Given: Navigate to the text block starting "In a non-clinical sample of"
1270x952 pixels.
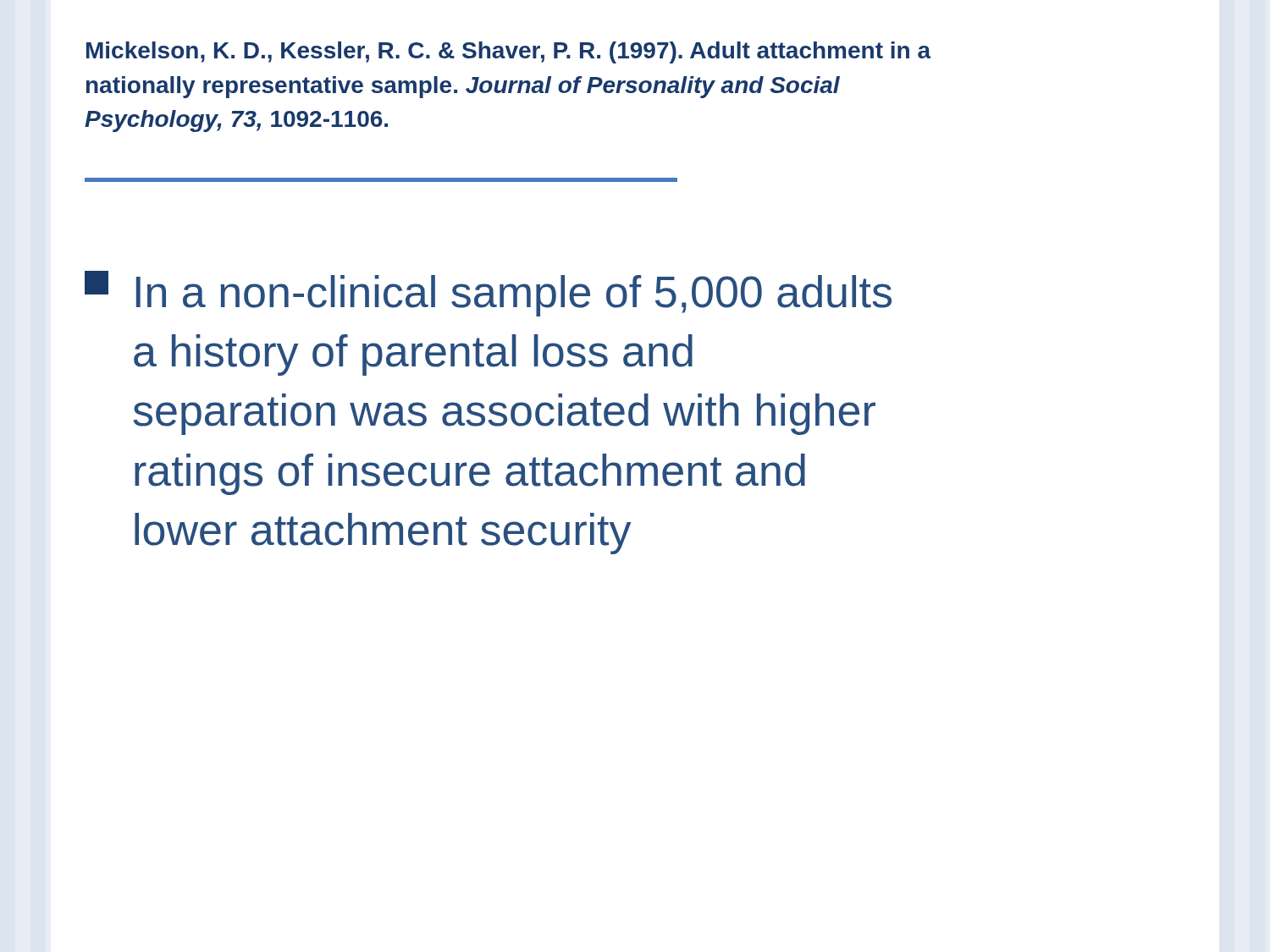Looking at the screenshot, I should tap(489, 411).
